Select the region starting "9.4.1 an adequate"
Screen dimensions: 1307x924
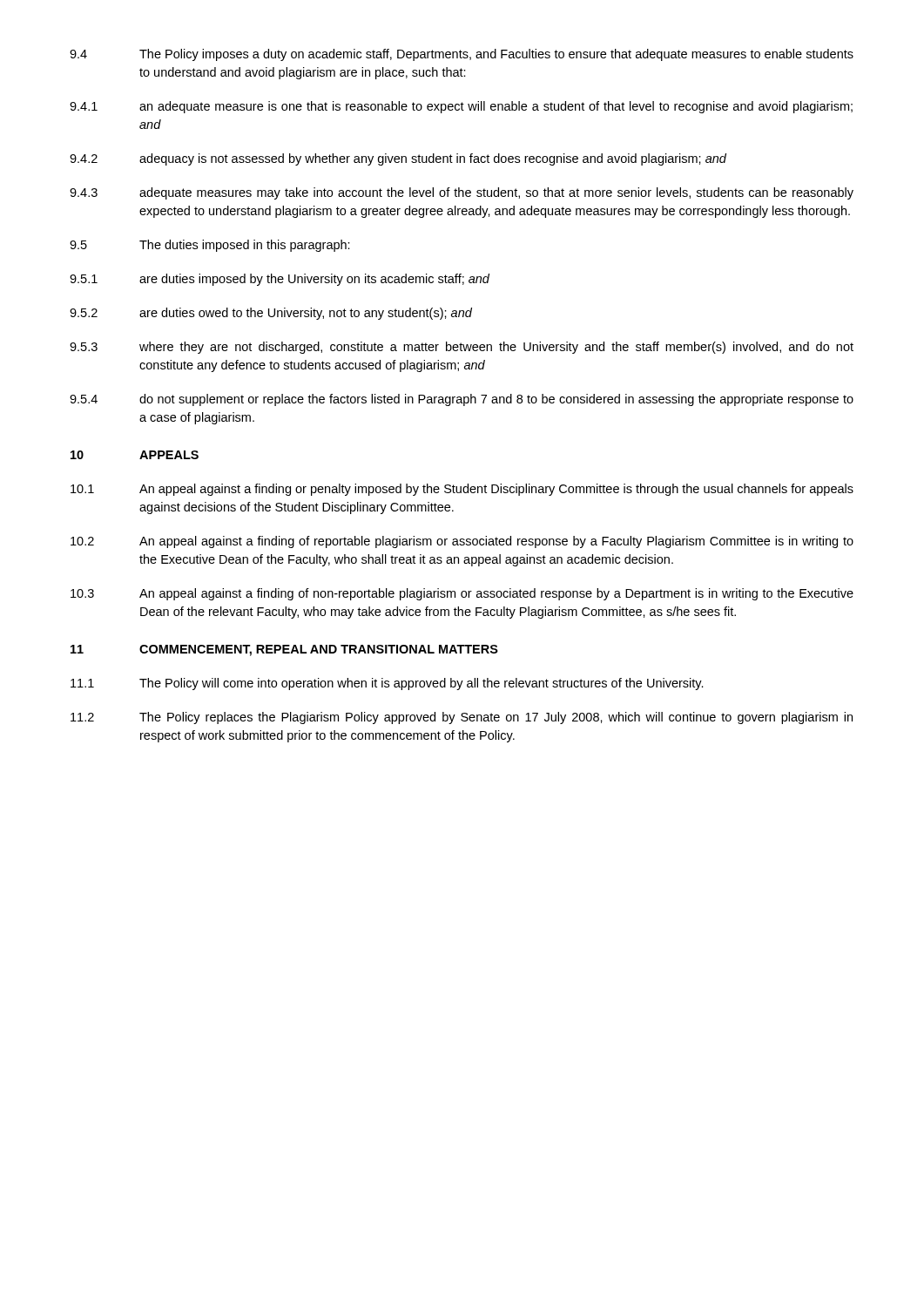[462, 116]
